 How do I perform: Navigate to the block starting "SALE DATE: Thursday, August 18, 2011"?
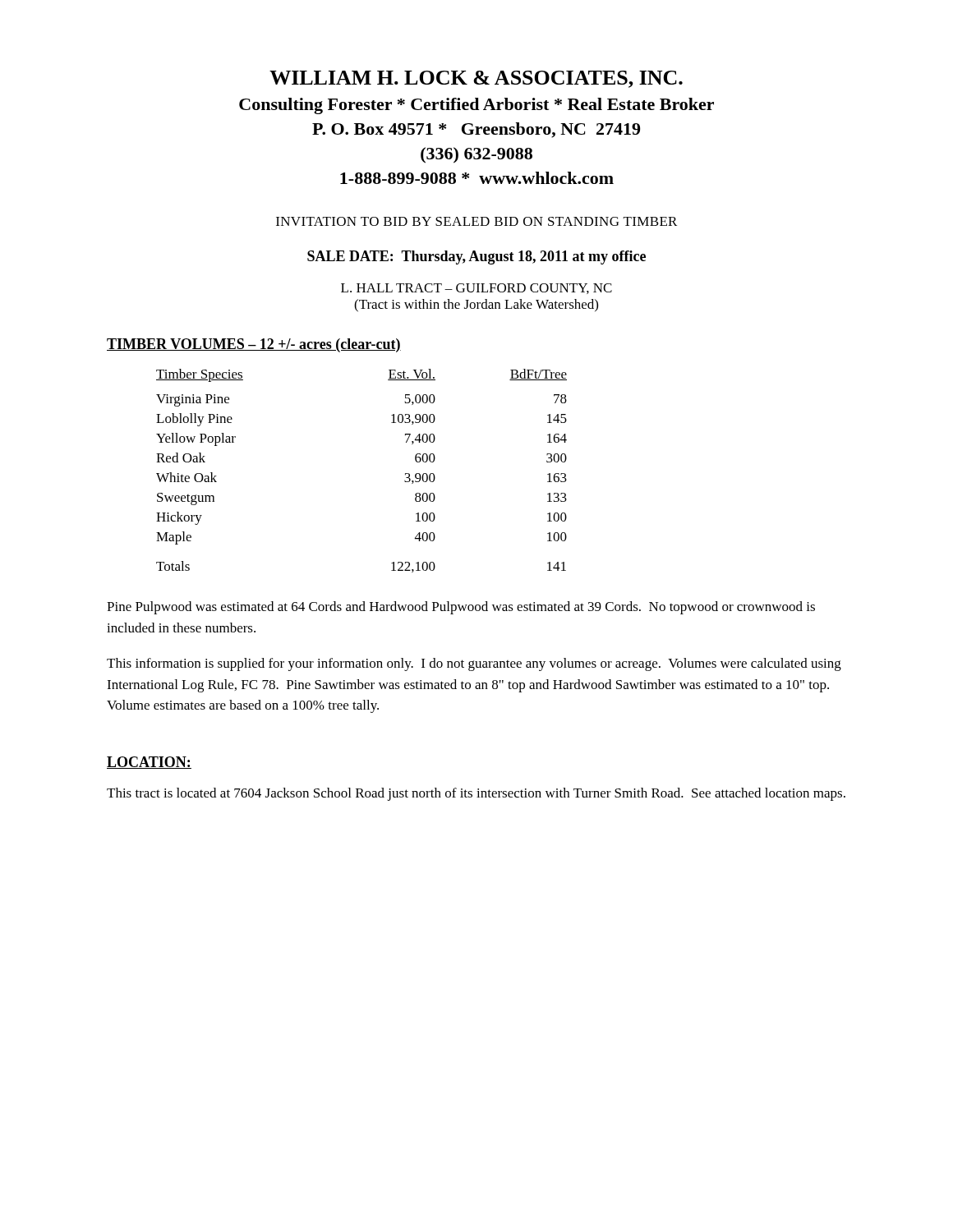[476, 256]
